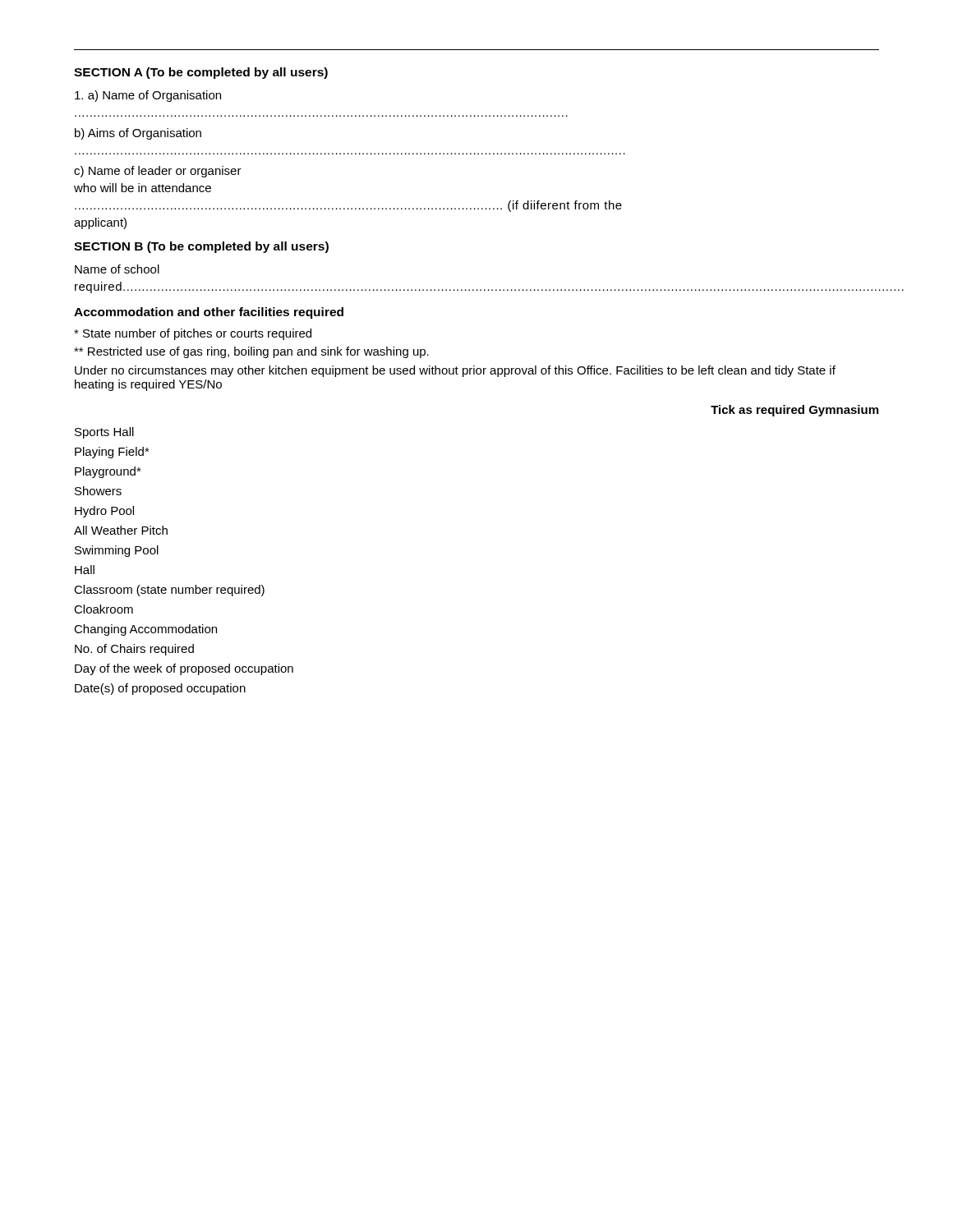Find the passage starting "All Weather Pitch"
953x1232 pixels.
coord(121,530)
